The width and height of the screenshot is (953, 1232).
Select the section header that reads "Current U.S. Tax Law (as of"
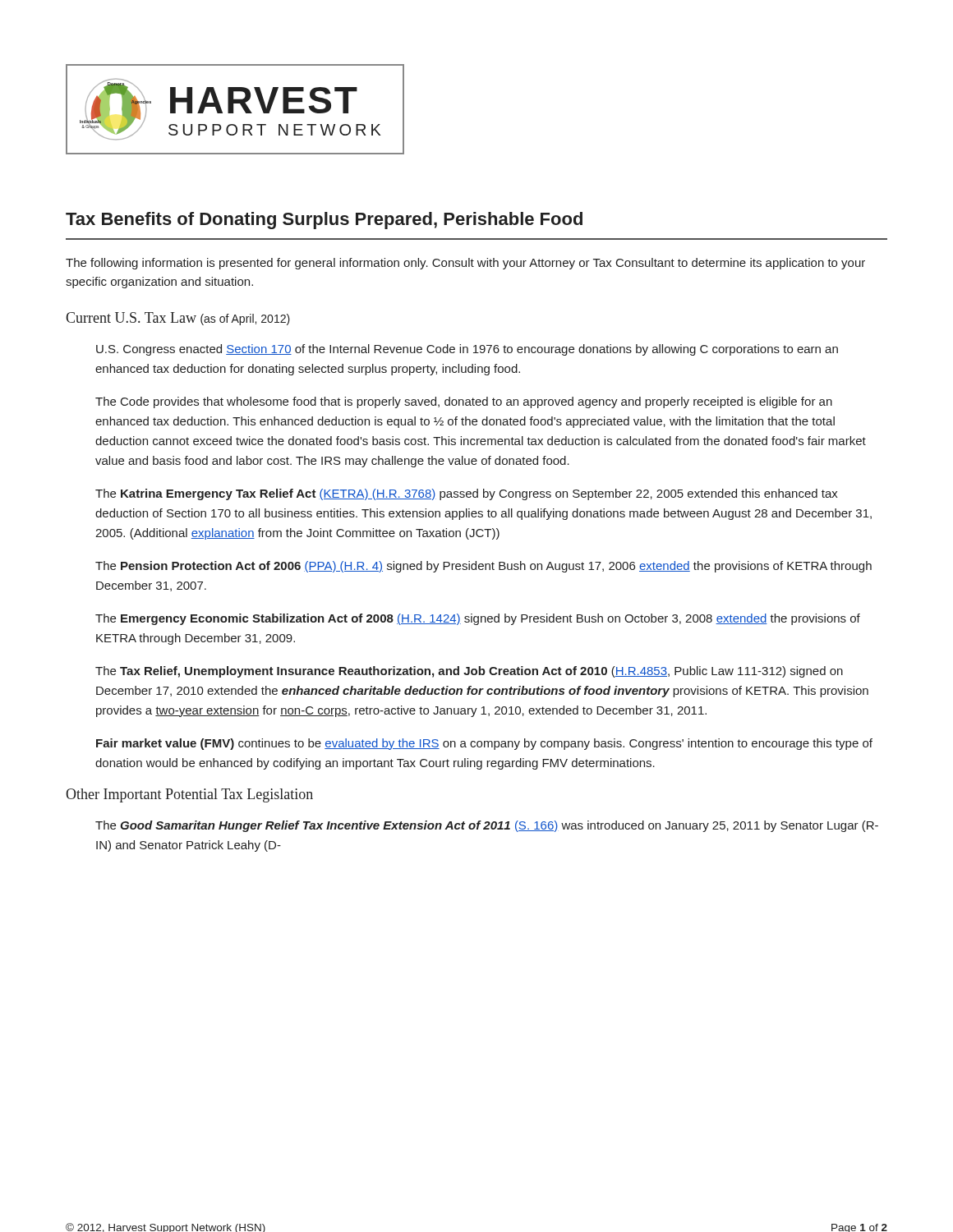click(178, 319)
